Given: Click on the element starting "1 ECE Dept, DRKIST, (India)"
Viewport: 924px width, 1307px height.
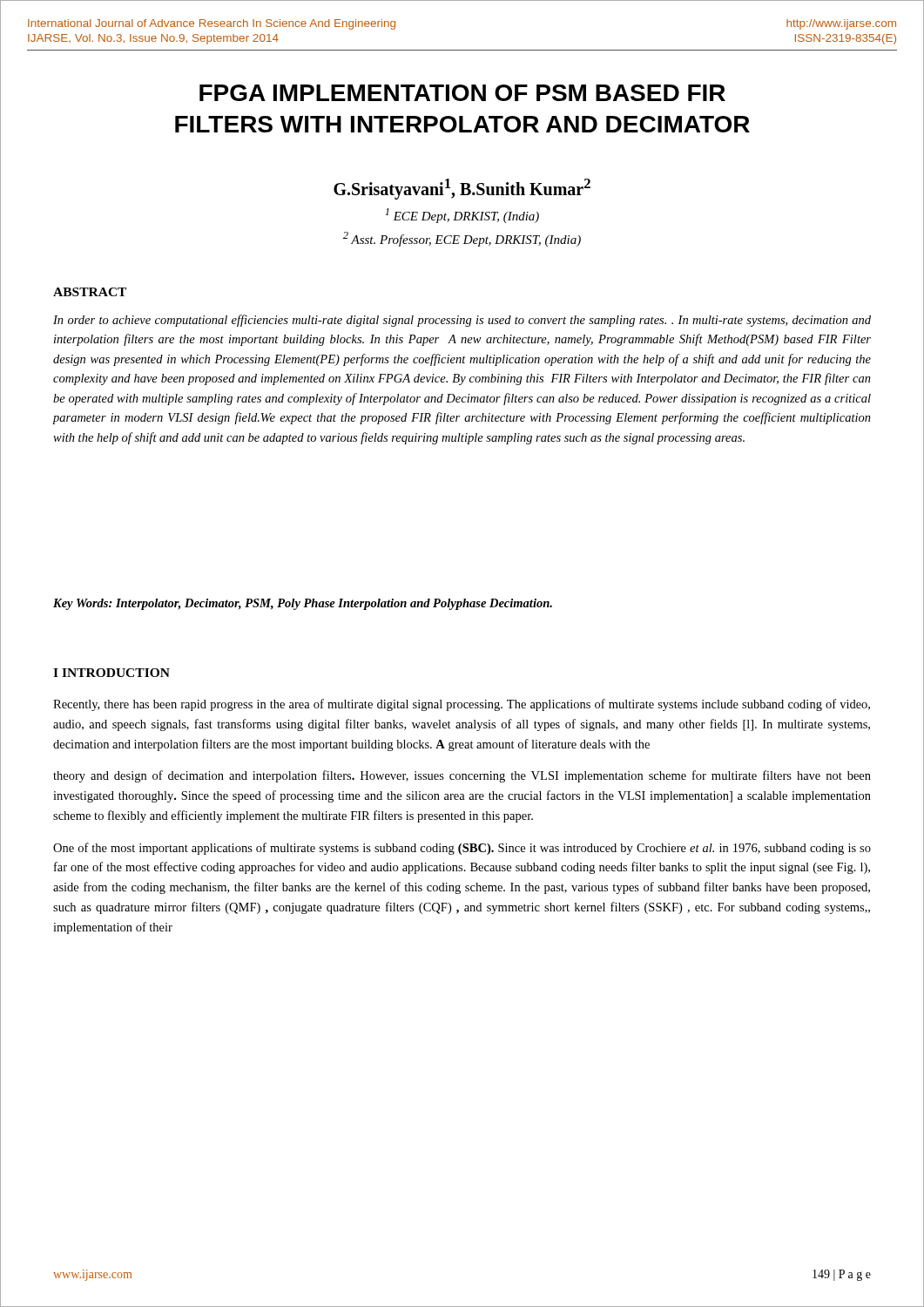Looking at the screenshot, I should [x=462, y=214].
